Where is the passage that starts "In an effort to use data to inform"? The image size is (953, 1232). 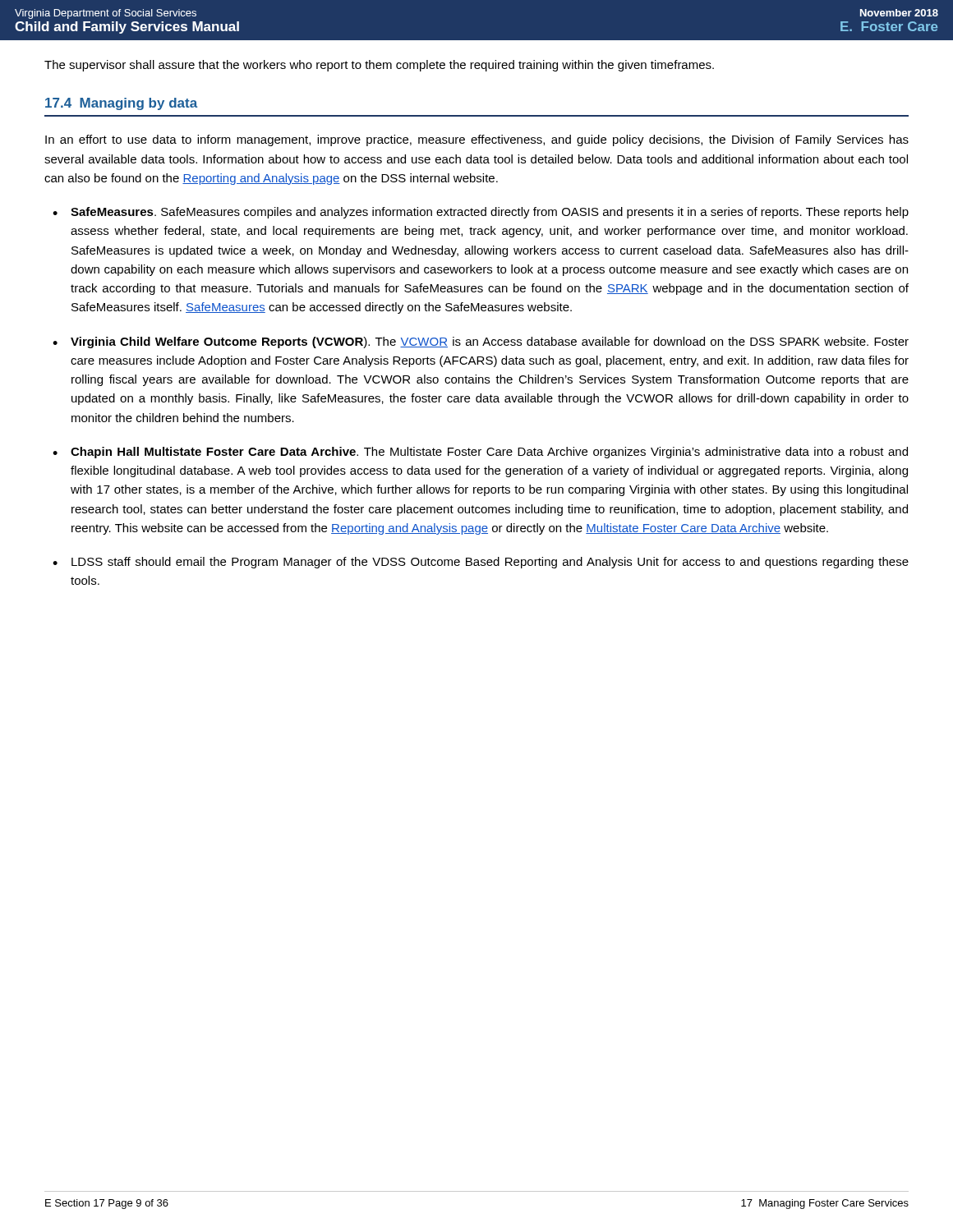tap(476, 158)
